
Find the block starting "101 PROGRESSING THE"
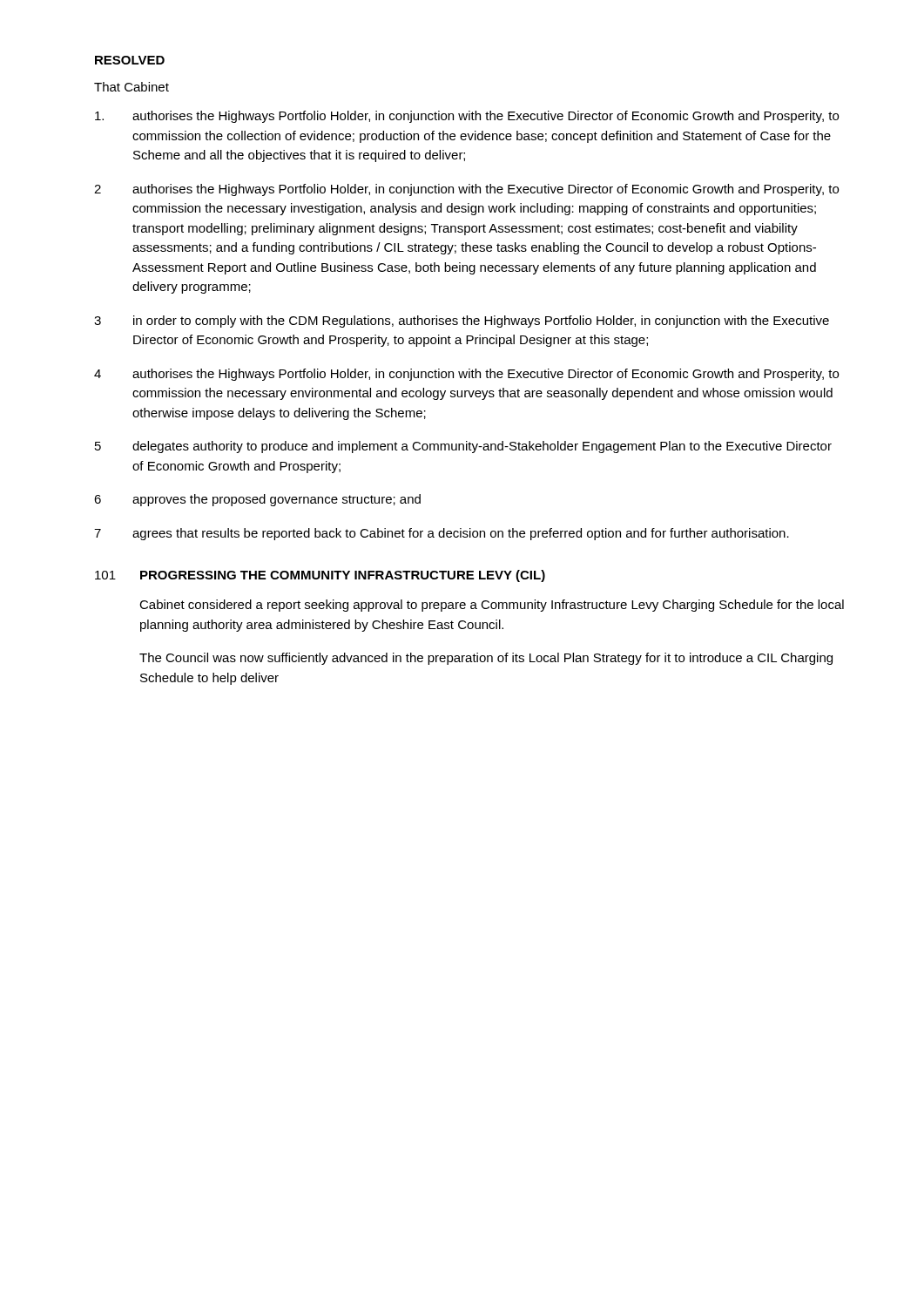[470, 575]
